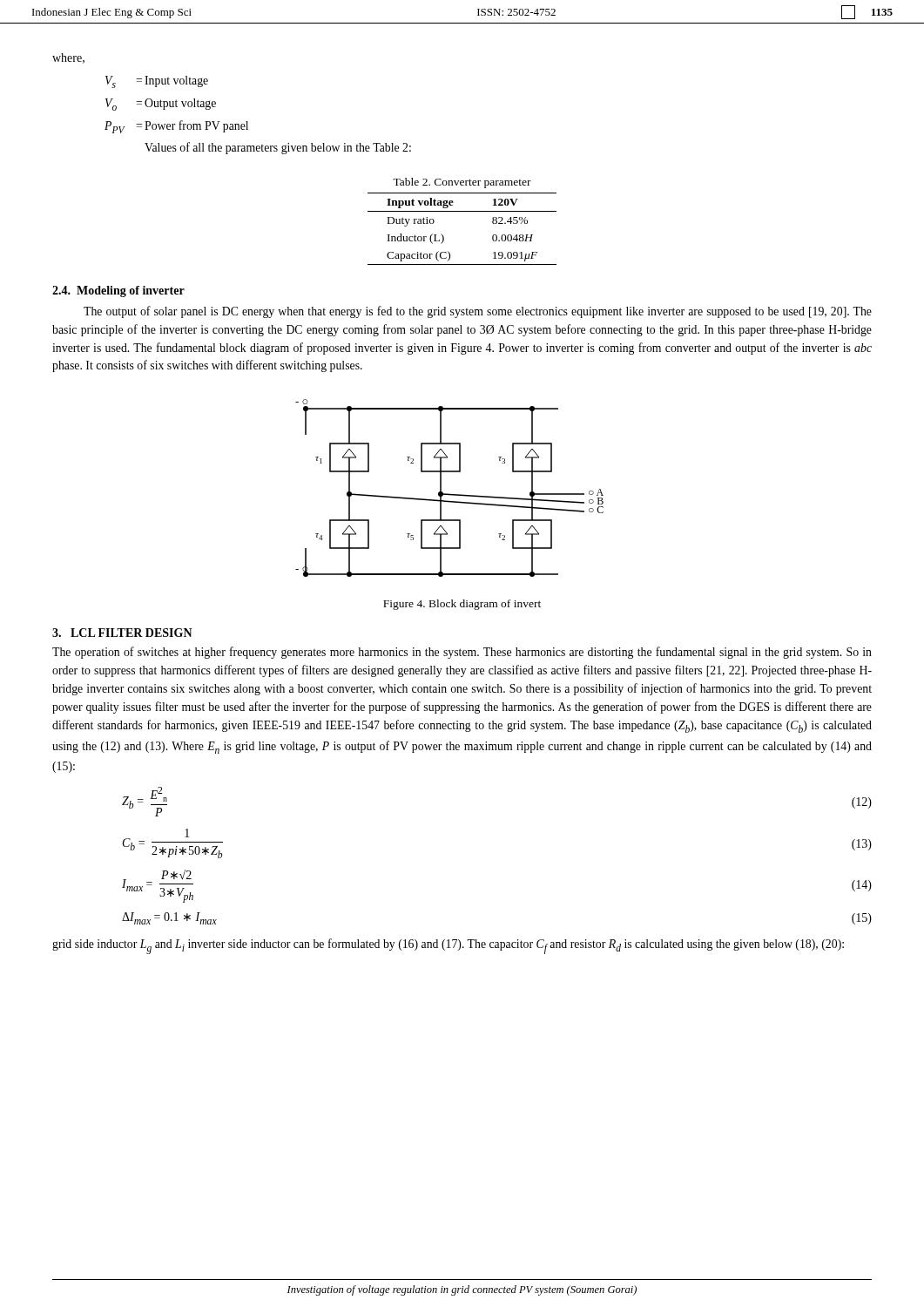The image size is (924, 1307).
Task: Locate the text block starting "Vs=Input voltage"
Action: click(157, 82)
